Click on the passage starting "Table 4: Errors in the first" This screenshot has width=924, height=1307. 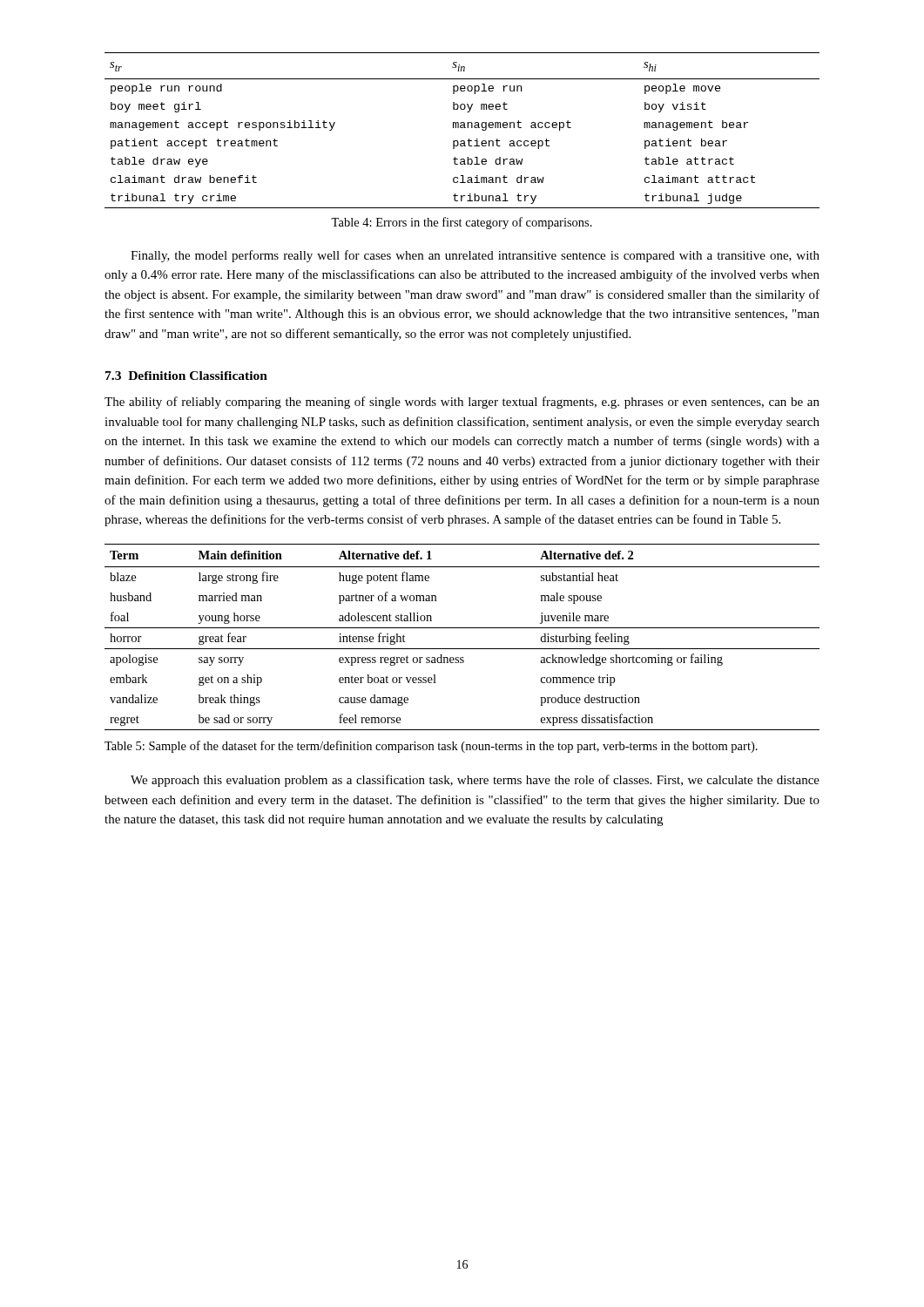coord(462,222)
